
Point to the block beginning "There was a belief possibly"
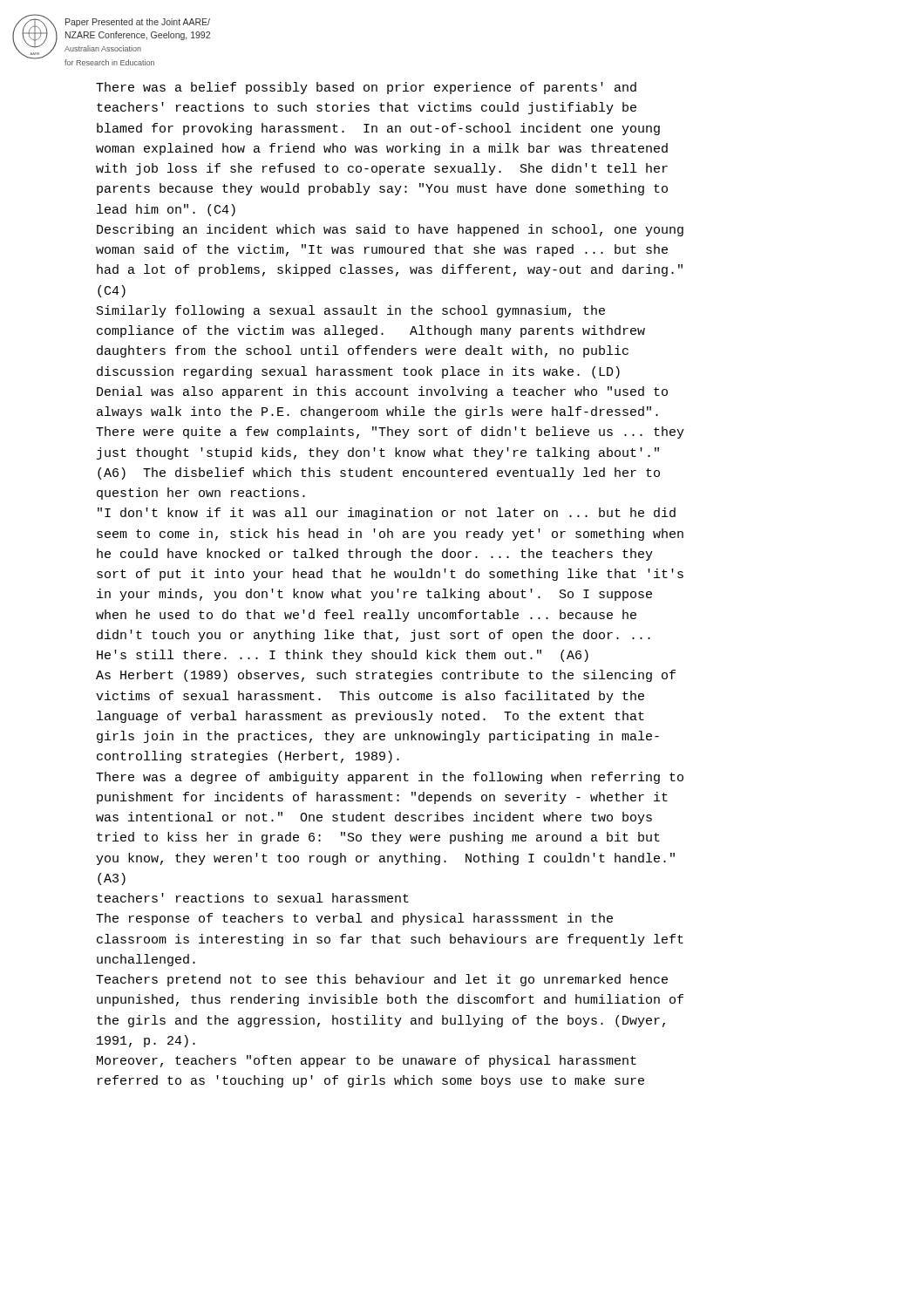pyautogui.click(x=382, y=149)
